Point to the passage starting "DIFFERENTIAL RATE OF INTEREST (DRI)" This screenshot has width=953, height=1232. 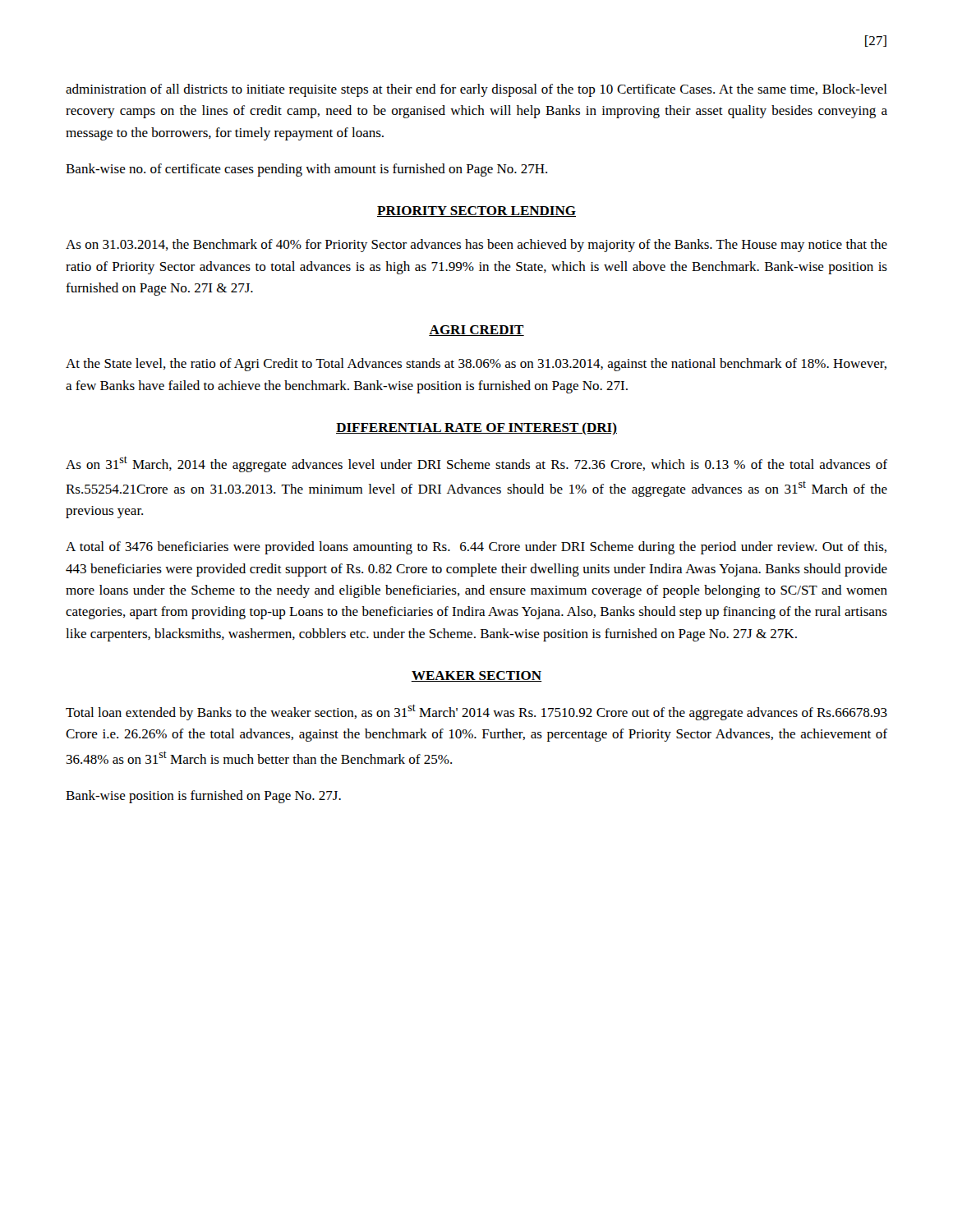(x=476, y=428)
